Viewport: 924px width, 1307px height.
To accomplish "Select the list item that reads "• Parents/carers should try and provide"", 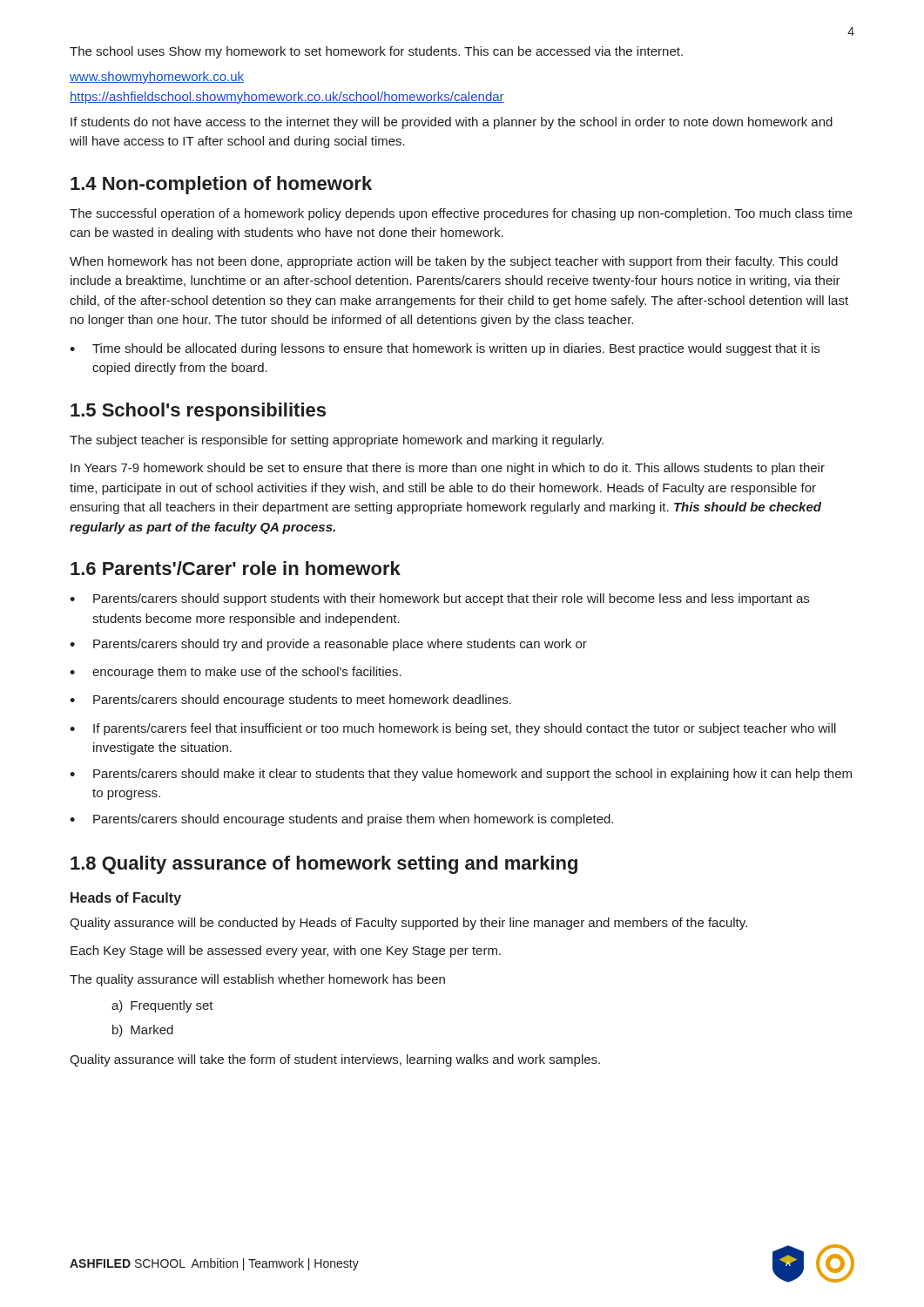I will point(328,645).
